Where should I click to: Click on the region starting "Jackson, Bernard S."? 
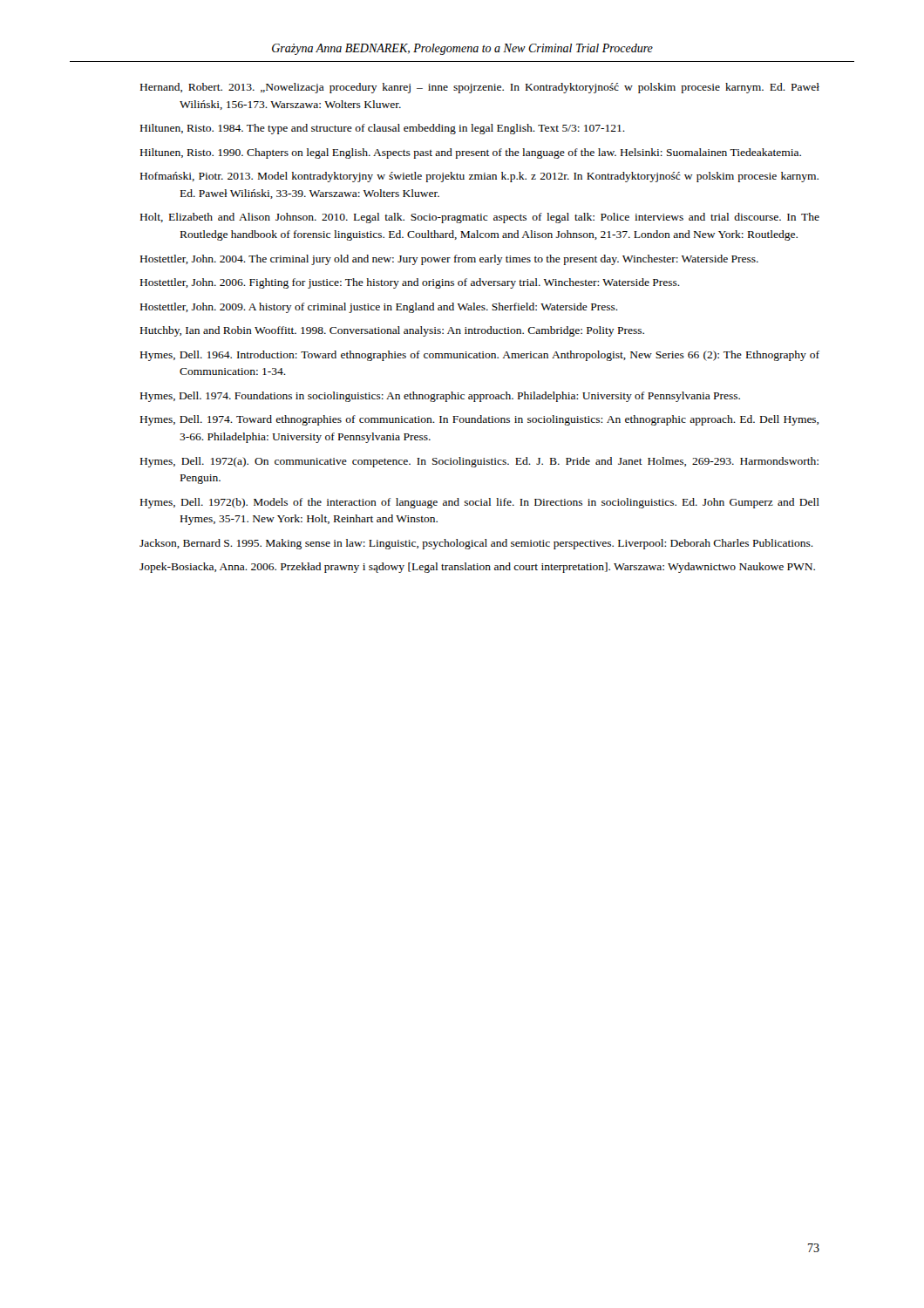476,543
